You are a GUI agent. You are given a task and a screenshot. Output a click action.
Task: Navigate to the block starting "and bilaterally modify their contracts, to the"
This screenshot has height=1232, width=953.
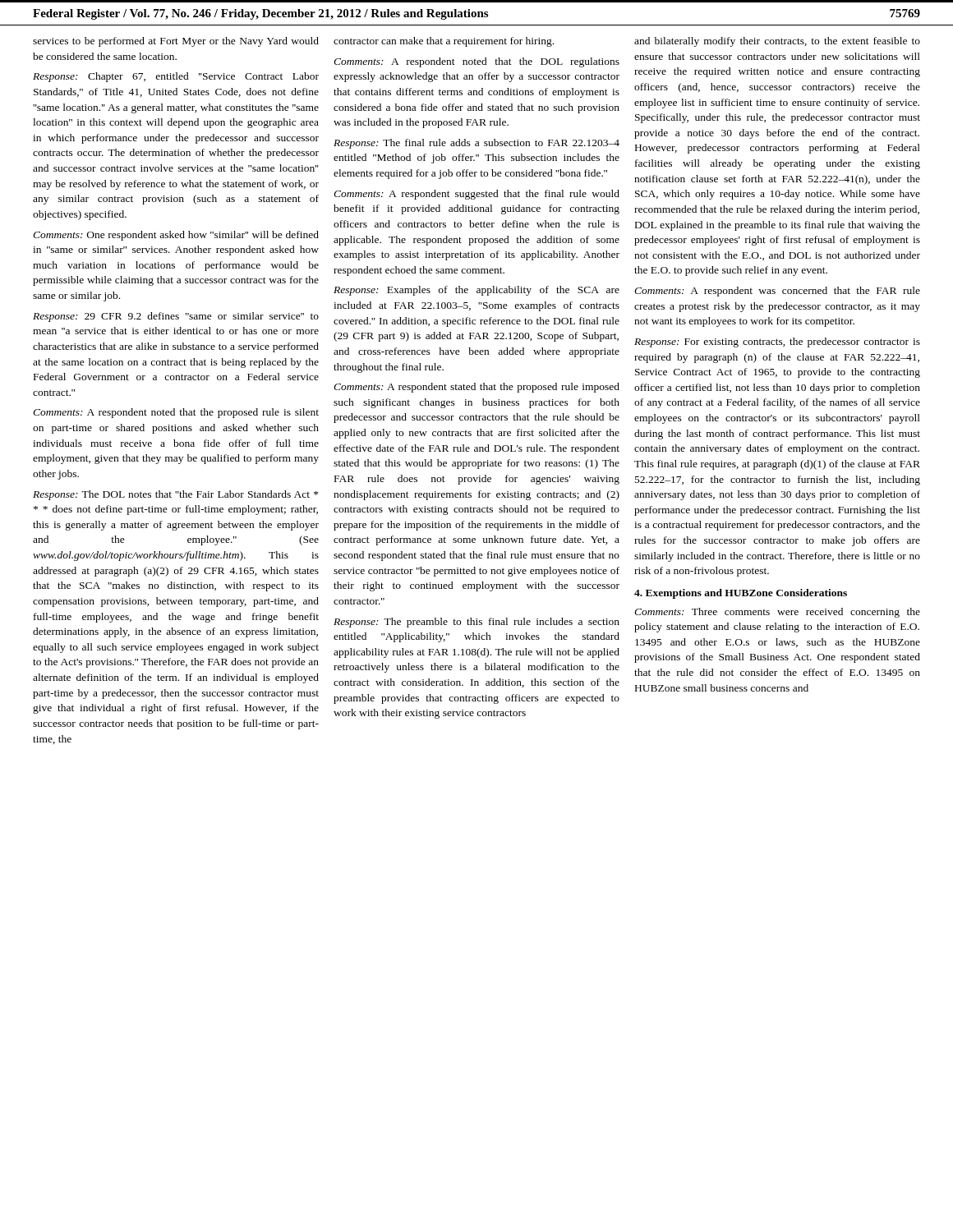coord(777,365)
